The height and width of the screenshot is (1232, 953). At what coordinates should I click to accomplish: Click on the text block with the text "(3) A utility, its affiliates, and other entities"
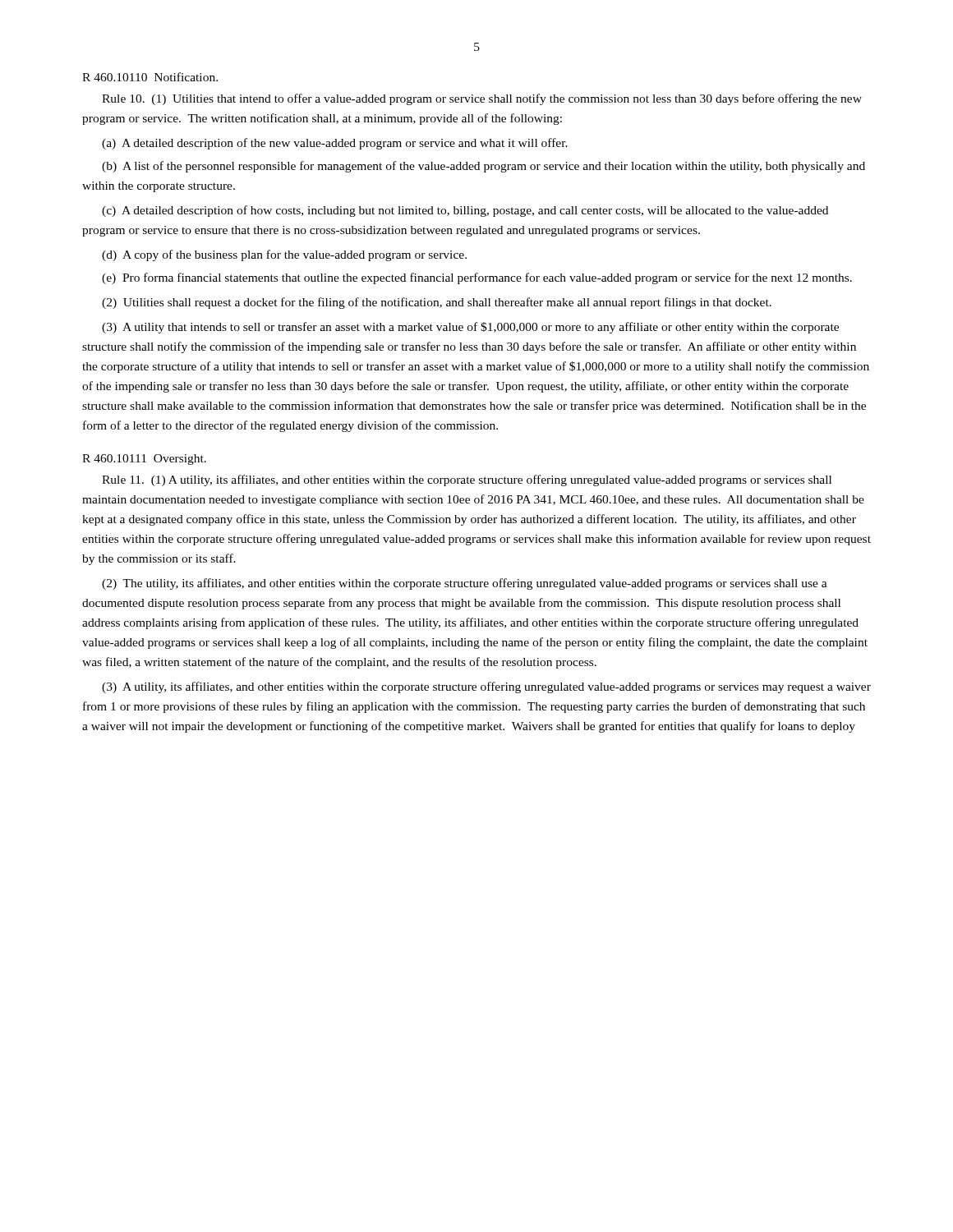point(476,706)
